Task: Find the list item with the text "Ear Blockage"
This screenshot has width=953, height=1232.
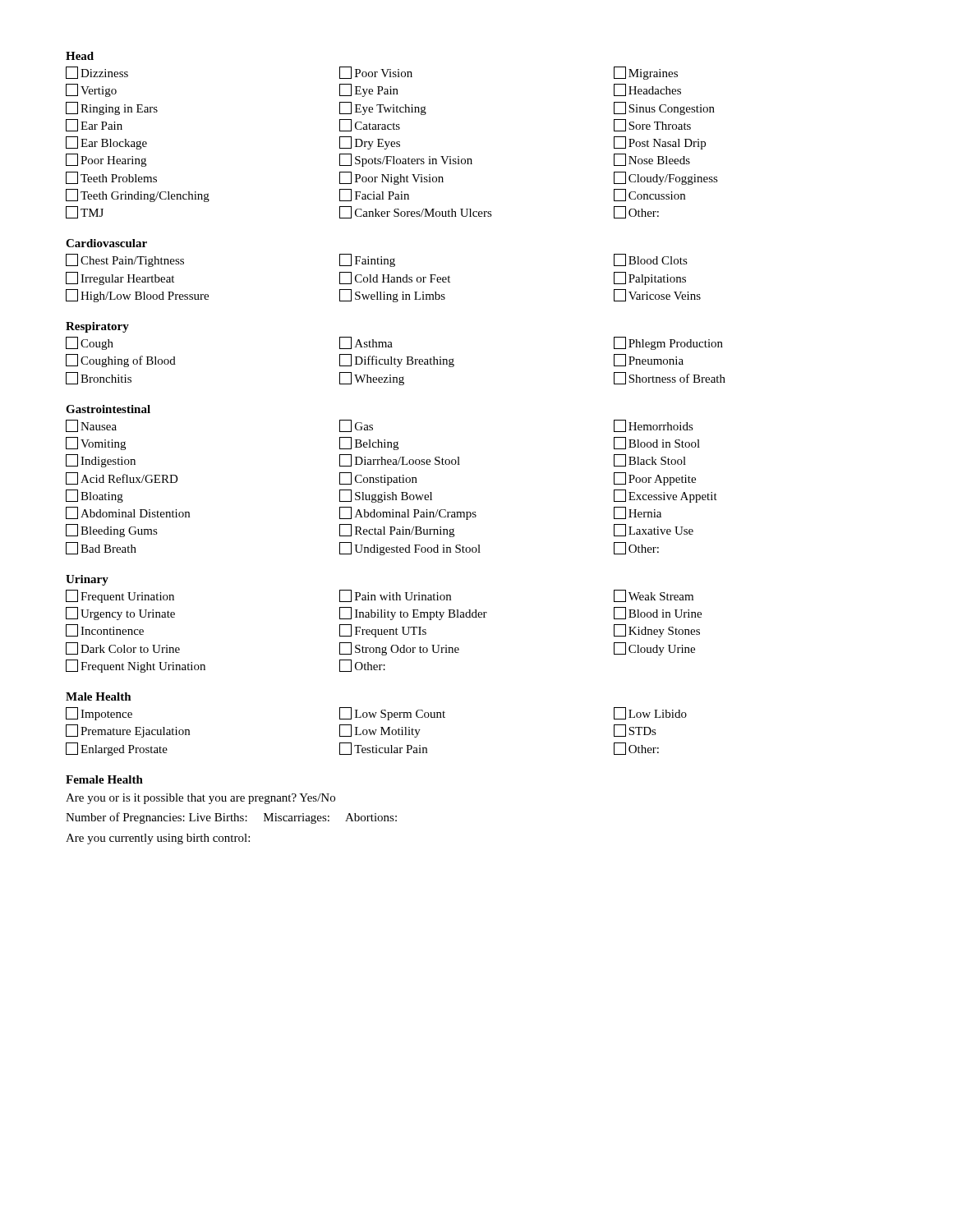Action: click(106, 143)
